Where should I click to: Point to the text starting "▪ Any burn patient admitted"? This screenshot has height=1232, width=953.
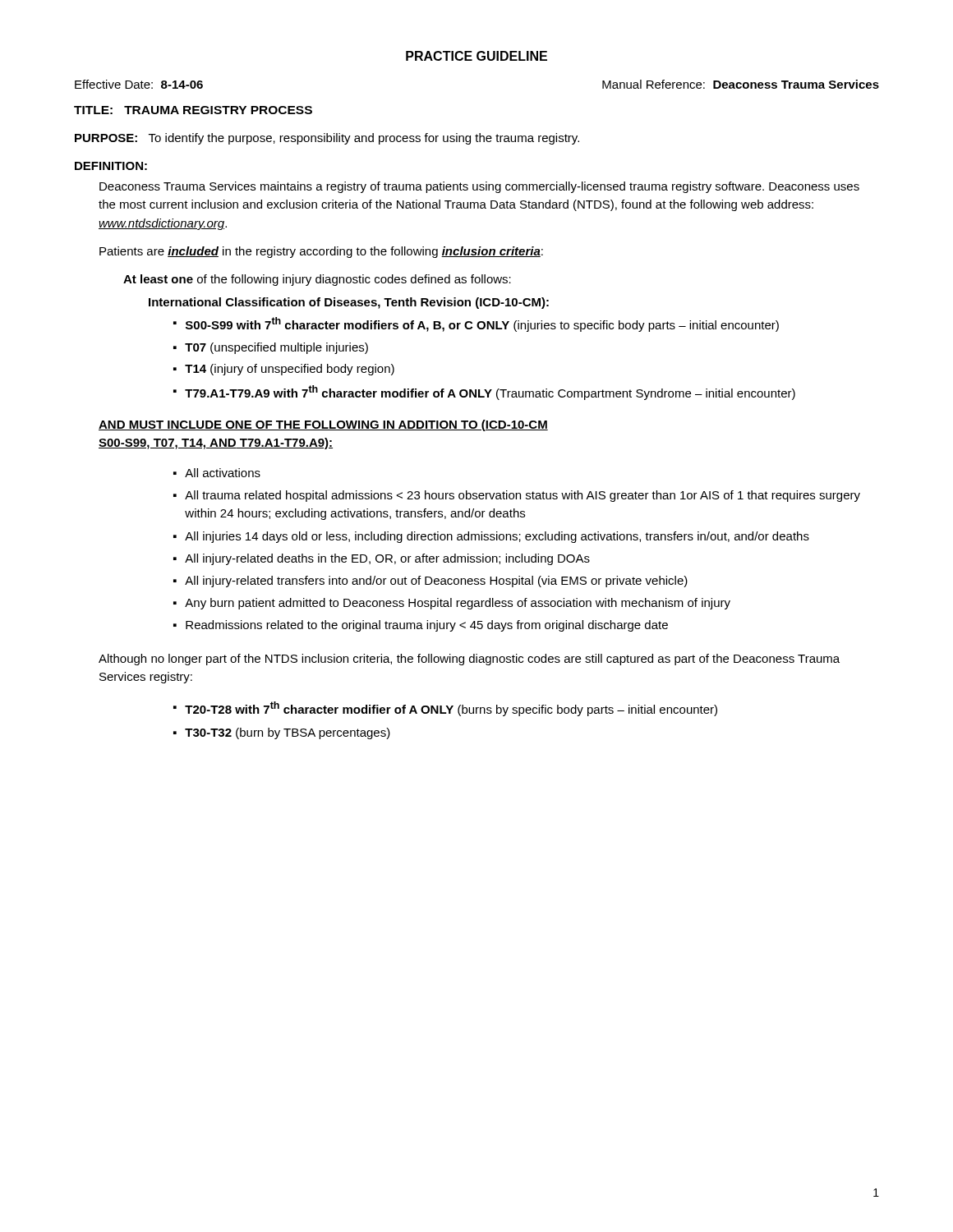pyautogui.click(x=451, y=603)
